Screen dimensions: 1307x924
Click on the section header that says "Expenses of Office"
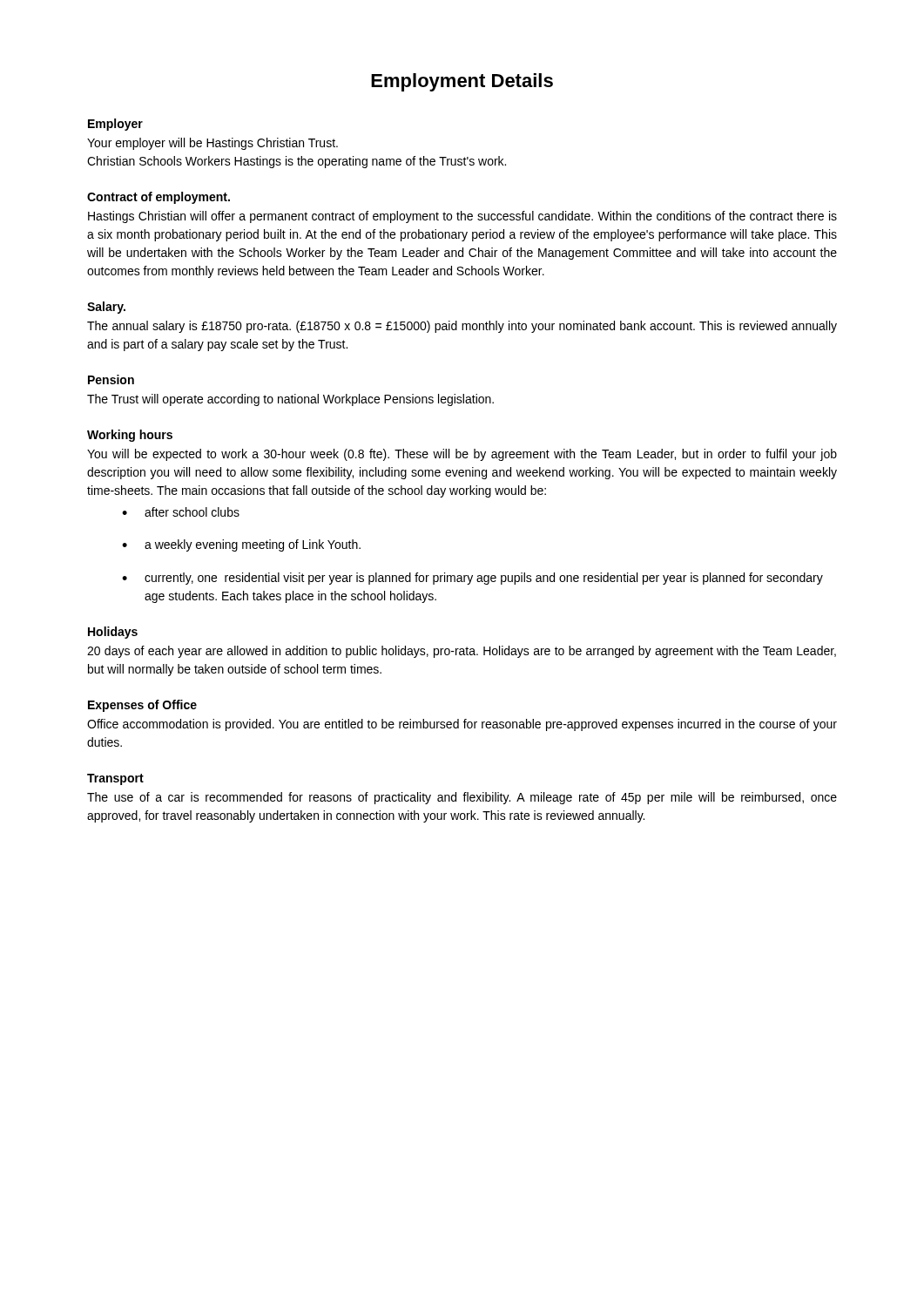(x=142, y=705)
